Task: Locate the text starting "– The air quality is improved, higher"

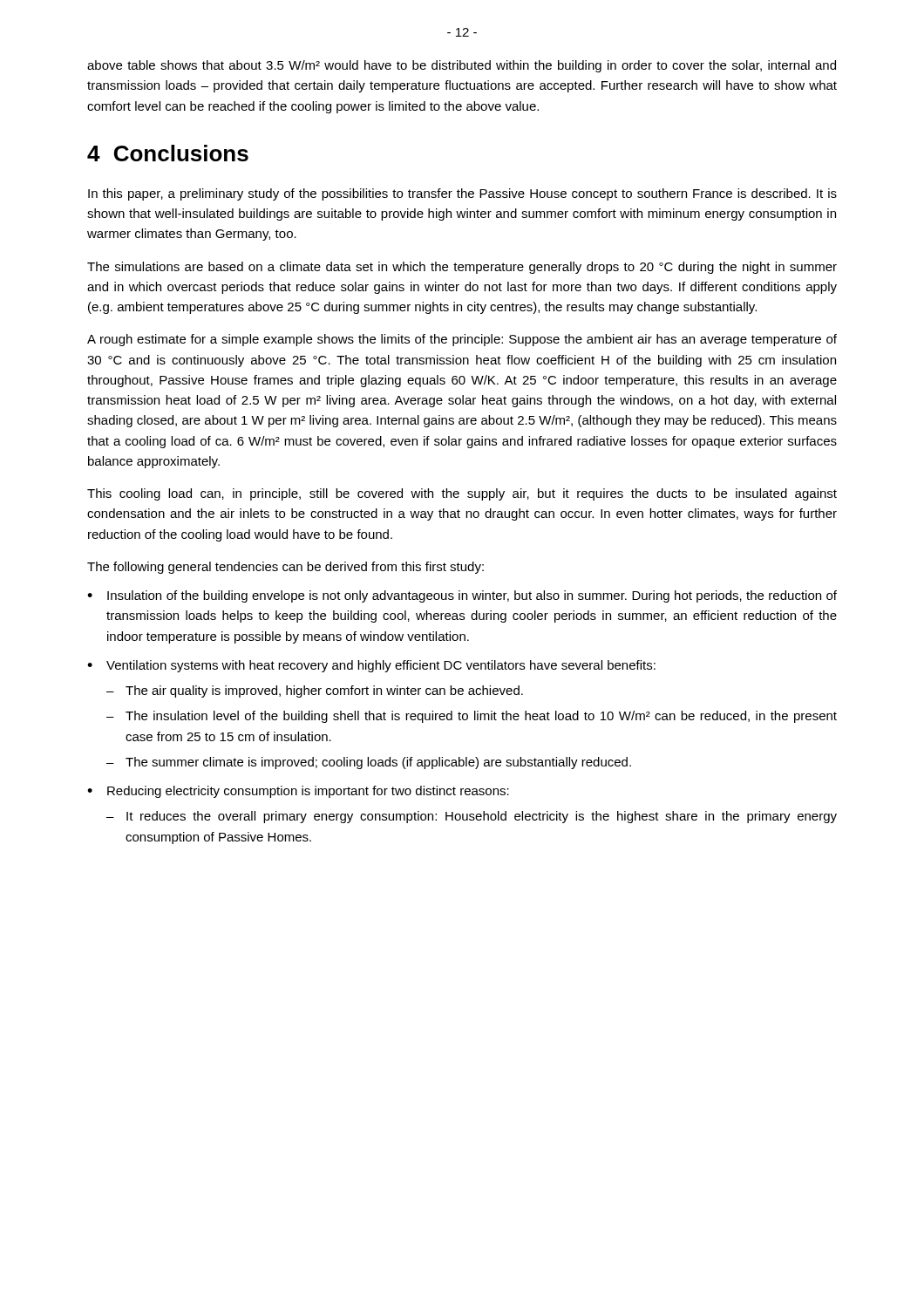Action: click(x=472, y=690)
